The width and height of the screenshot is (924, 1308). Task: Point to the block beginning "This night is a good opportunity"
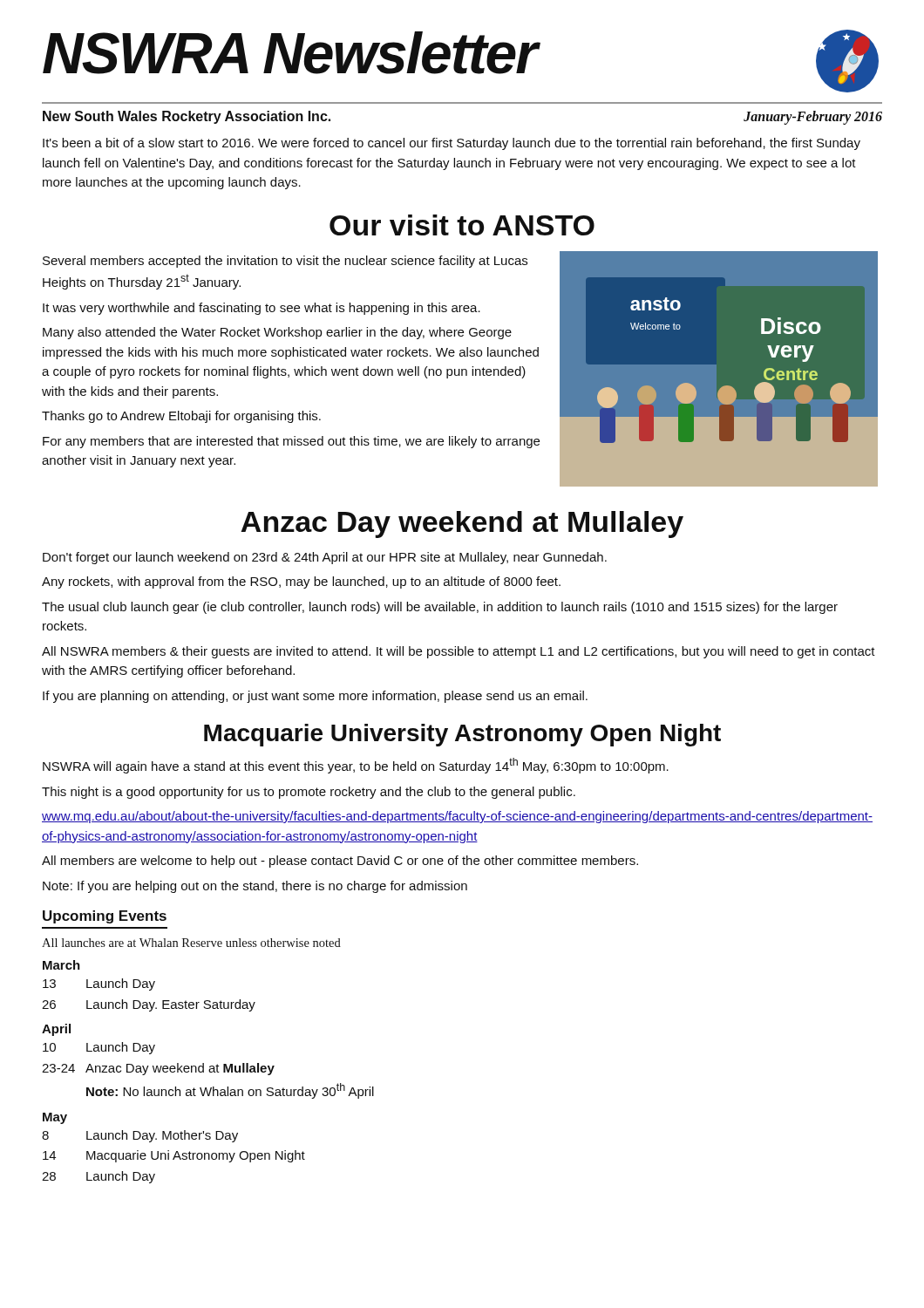[x=309, y=791]
